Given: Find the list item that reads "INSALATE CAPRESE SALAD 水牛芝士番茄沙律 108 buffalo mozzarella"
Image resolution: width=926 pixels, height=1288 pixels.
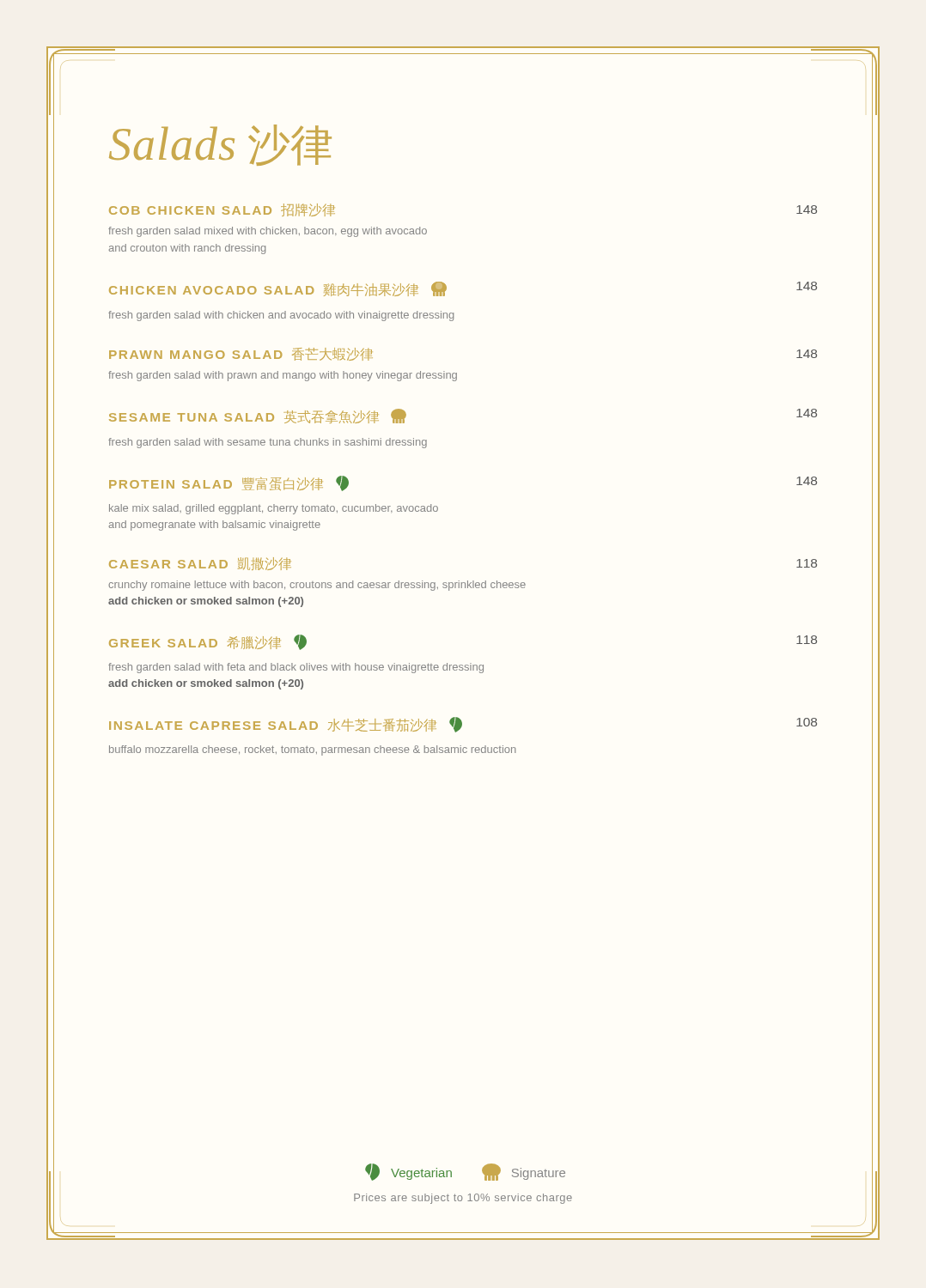Looking at the screenshot, I should pos(463,736).
